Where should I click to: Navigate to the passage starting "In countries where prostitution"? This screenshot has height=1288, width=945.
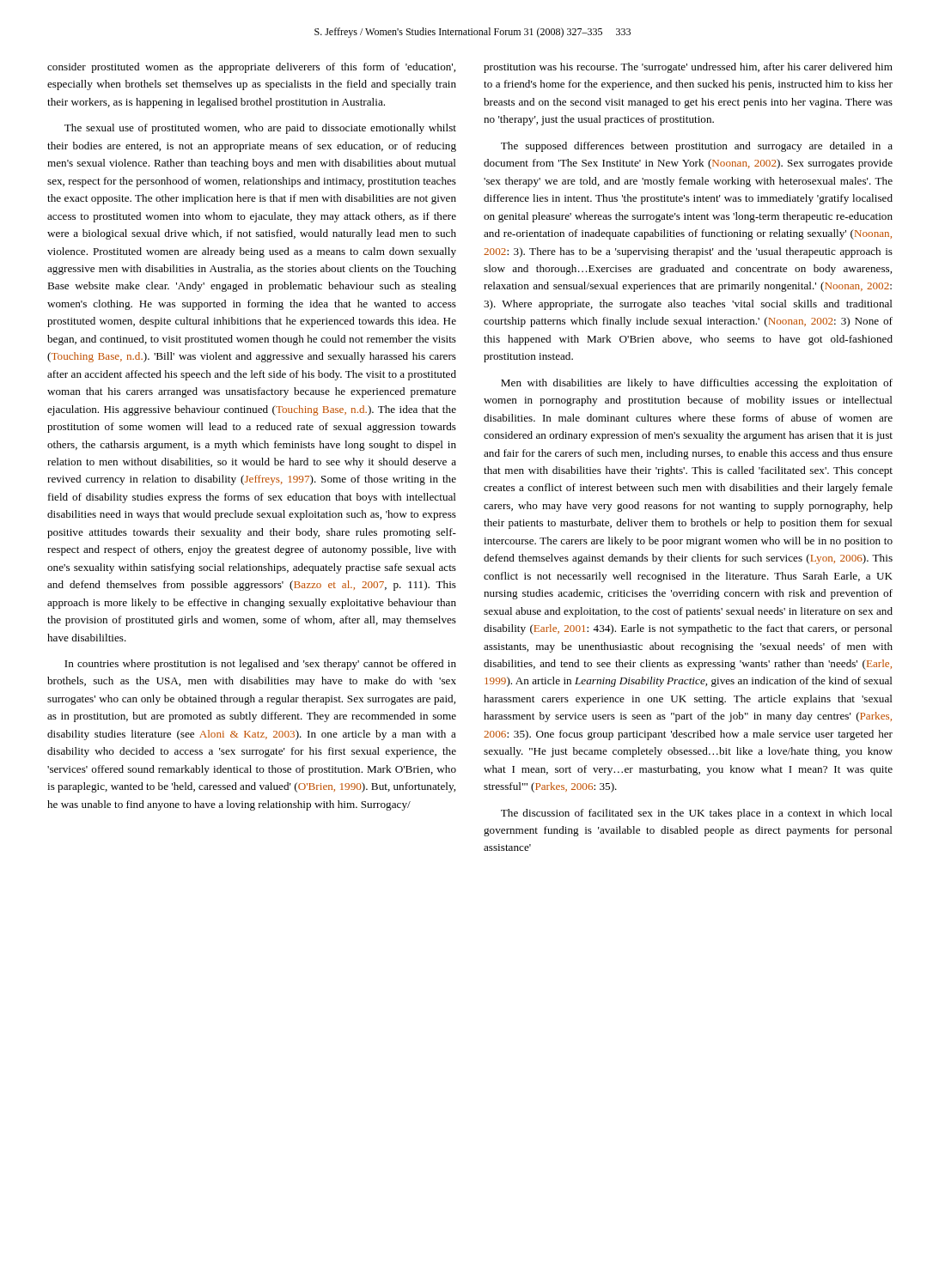[x=252, y=734]
